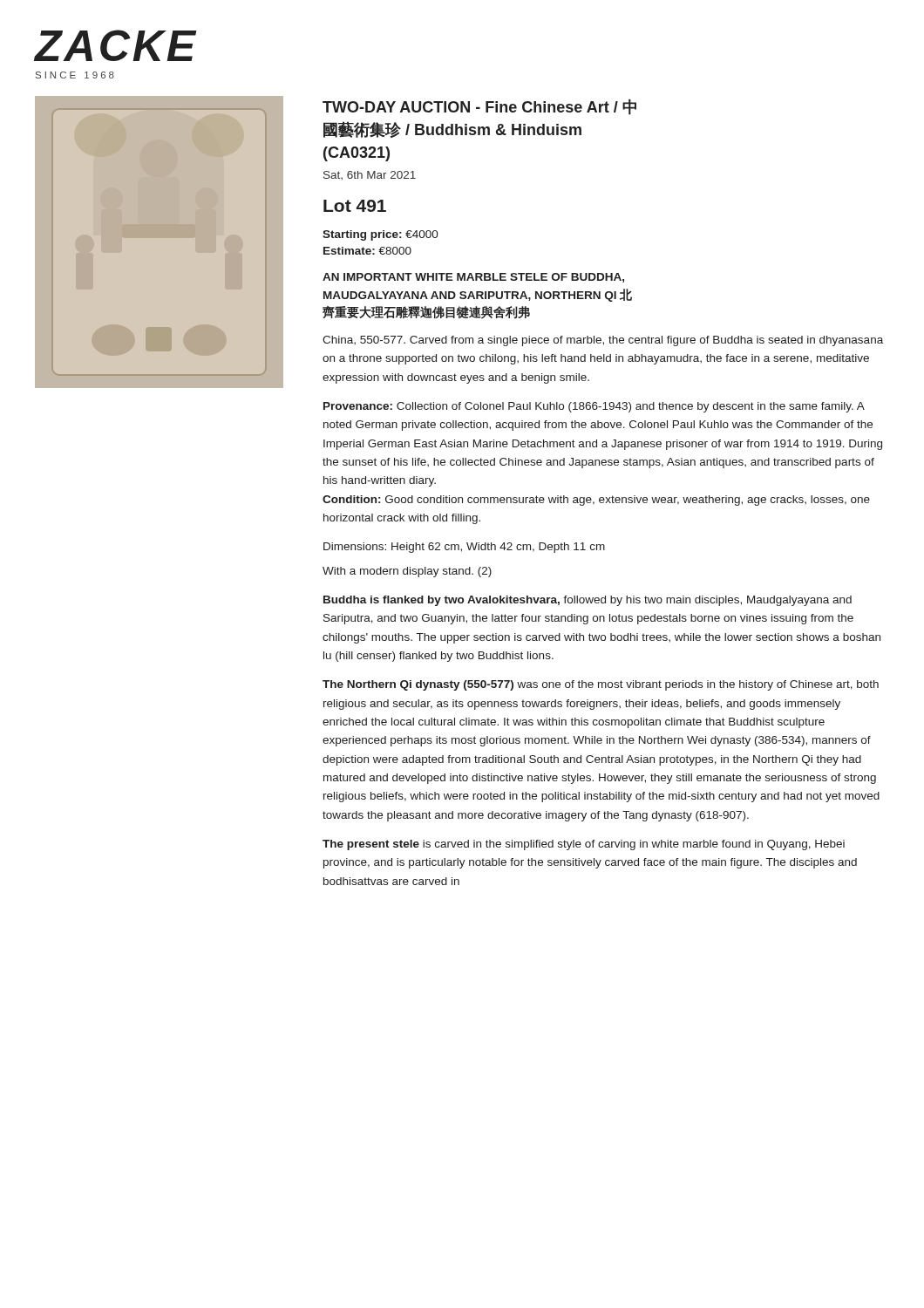Point to the region starting "With a modern display stand. (2)"

[407, 570]
